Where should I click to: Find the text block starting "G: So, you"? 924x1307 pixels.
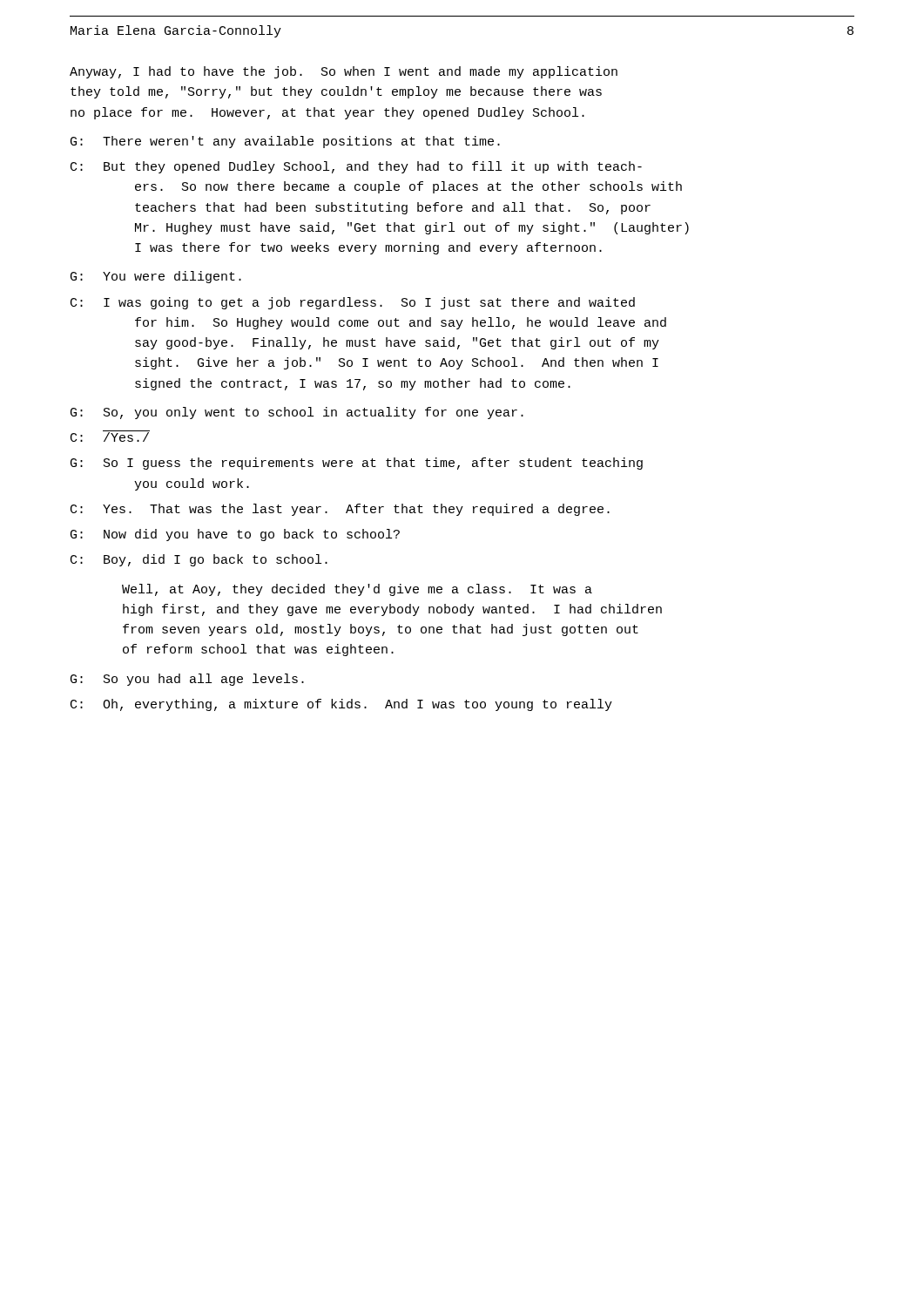click(462, 413)
